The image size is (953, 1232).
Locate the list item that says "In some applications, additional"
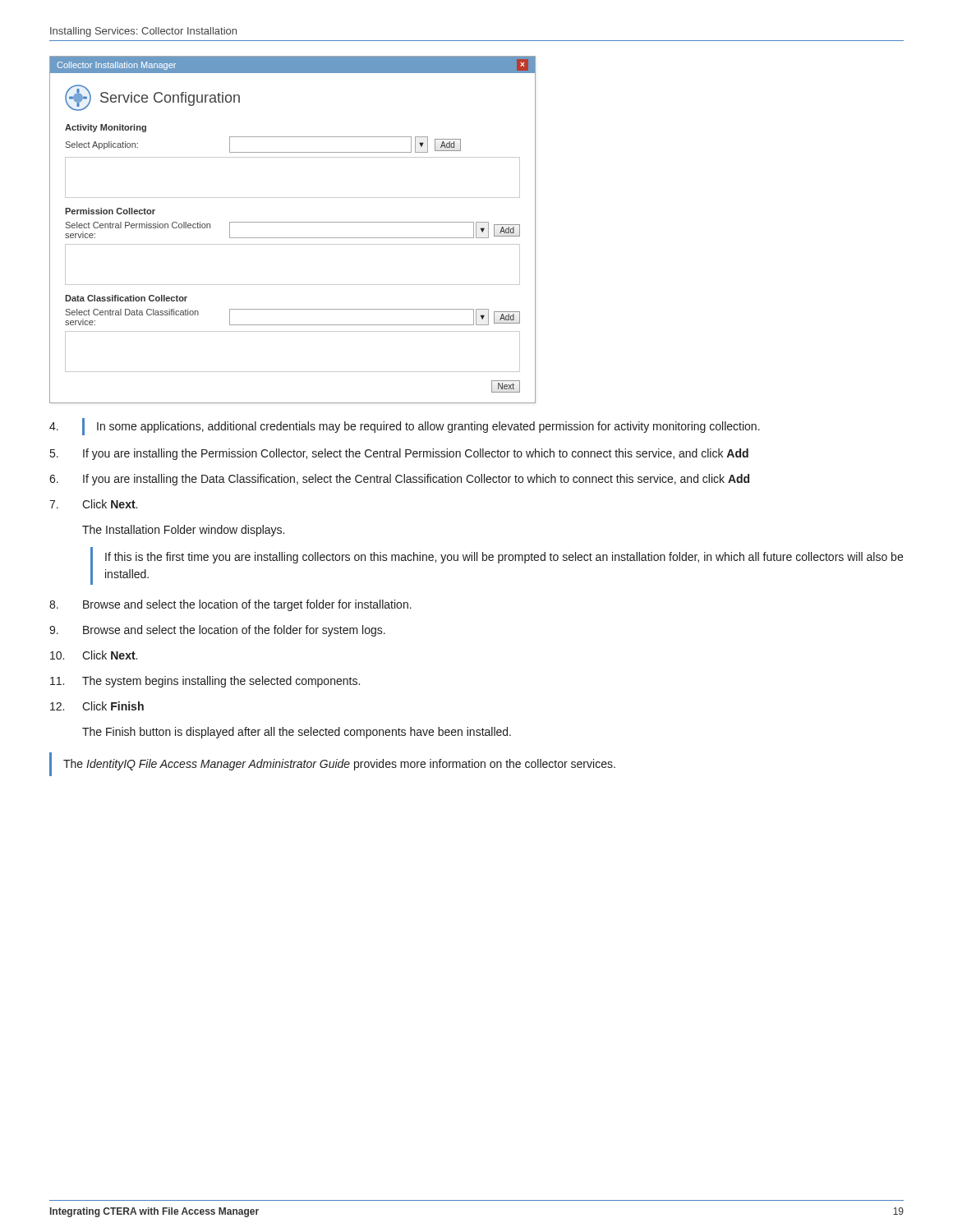428,426
